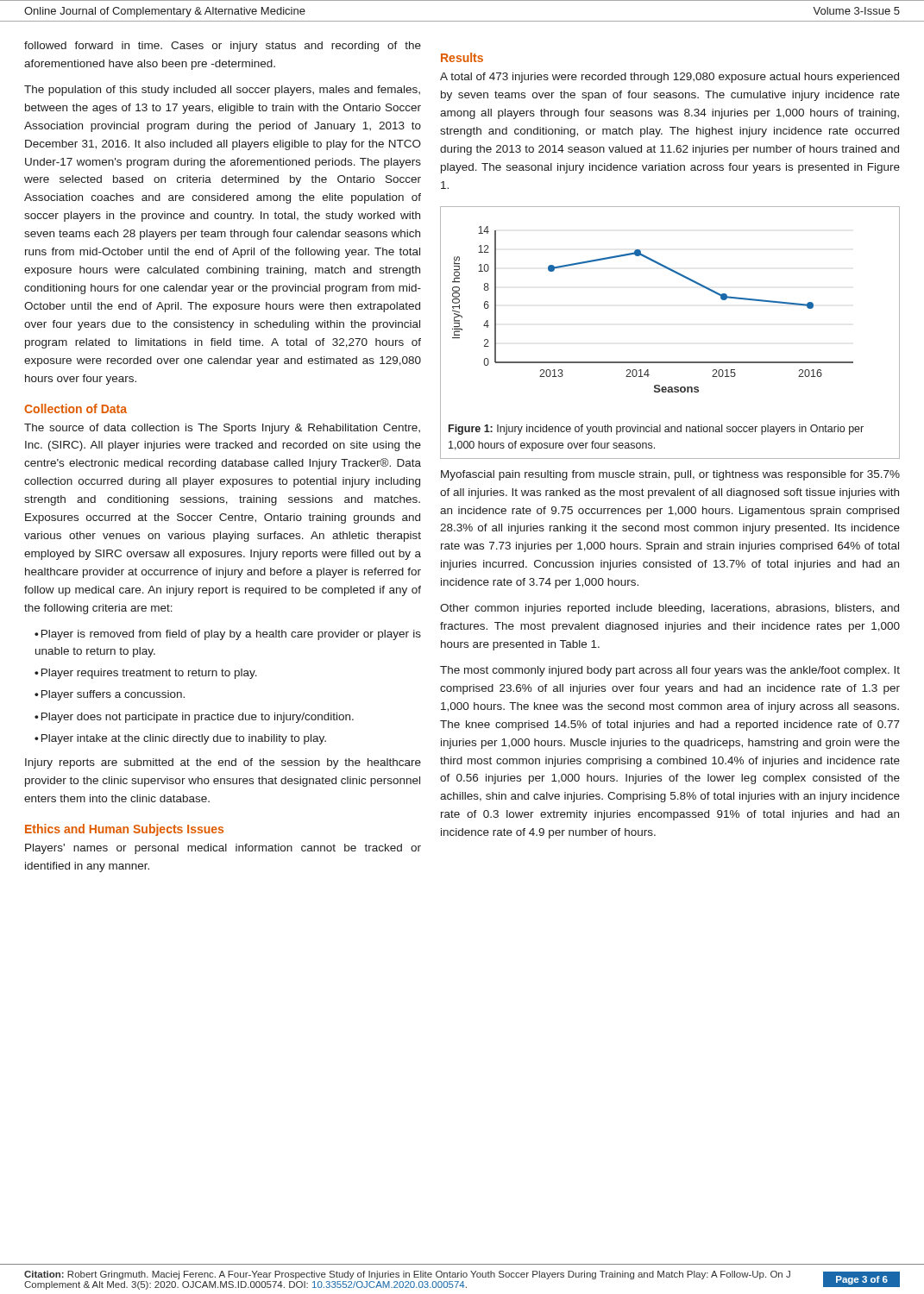Screen dimensions: 1294x924
Task: Find "•Player suffers a concussion." on this page
Action: tap(110, 694)
